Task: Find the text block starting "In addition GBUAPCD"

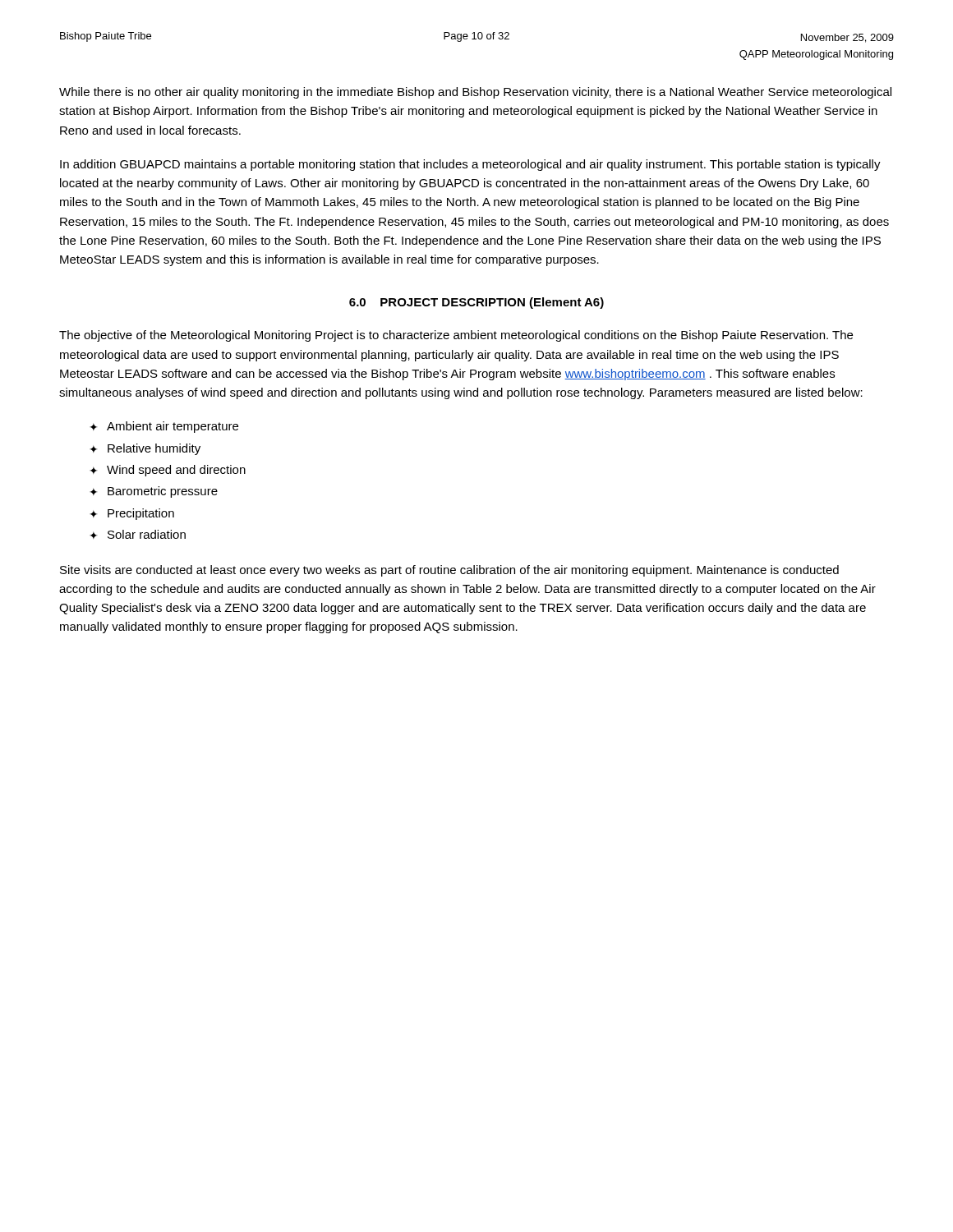Action: coord(474,211)
